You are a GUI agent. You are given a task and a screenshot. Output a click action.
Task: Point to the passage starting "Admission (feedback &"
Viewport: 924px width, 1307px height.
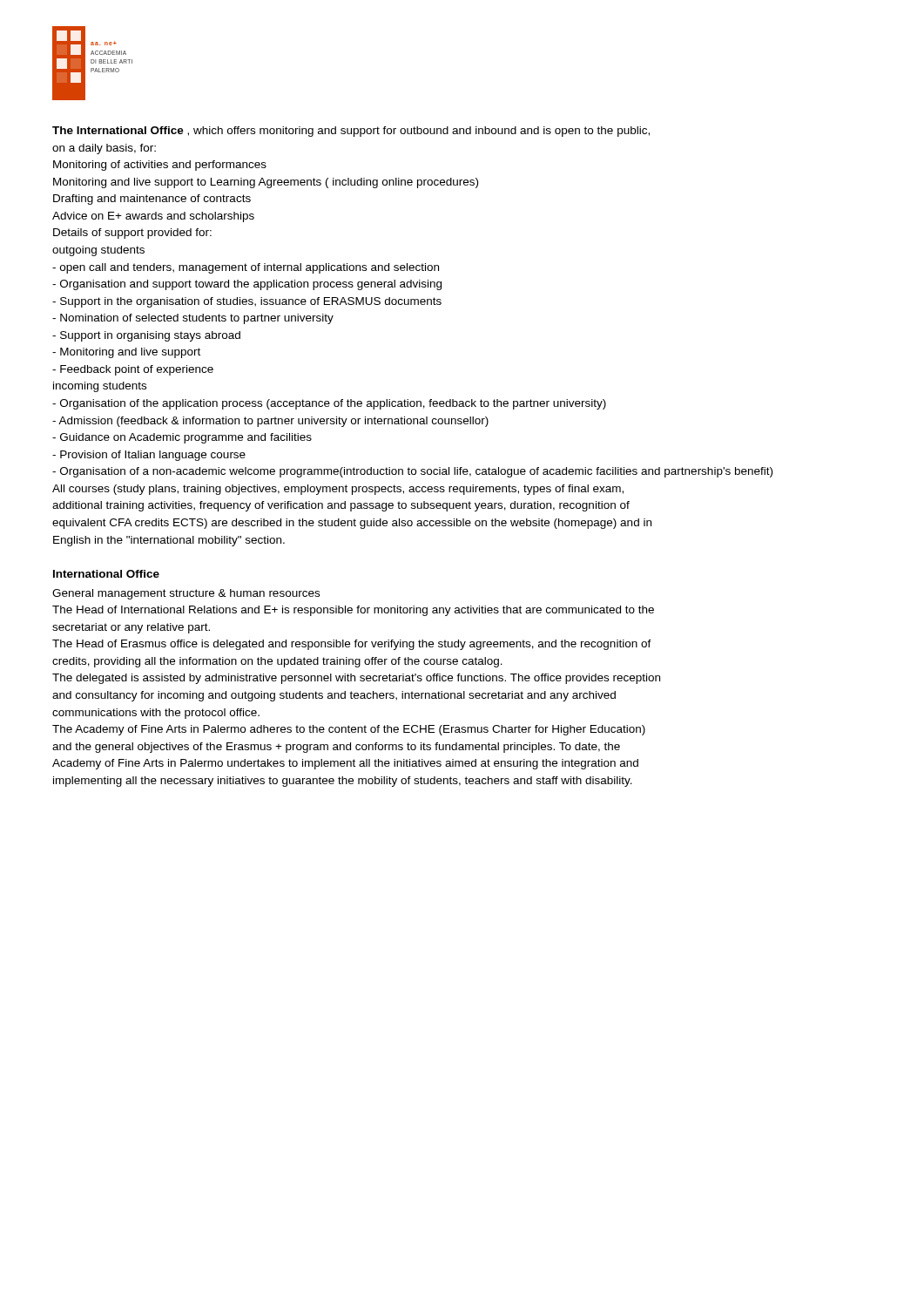462,420
